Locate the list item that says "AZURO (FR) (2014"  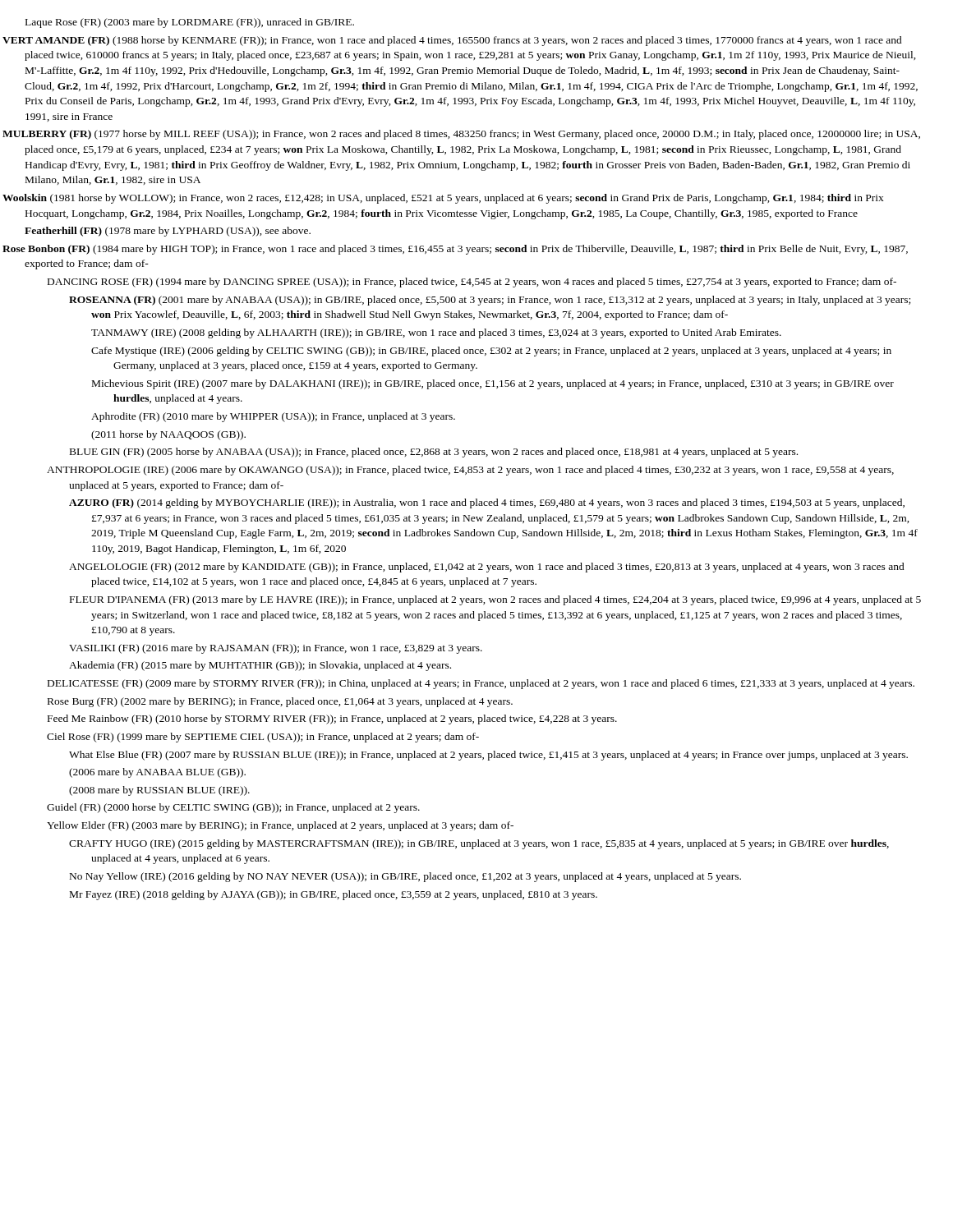tap(493, 525)
